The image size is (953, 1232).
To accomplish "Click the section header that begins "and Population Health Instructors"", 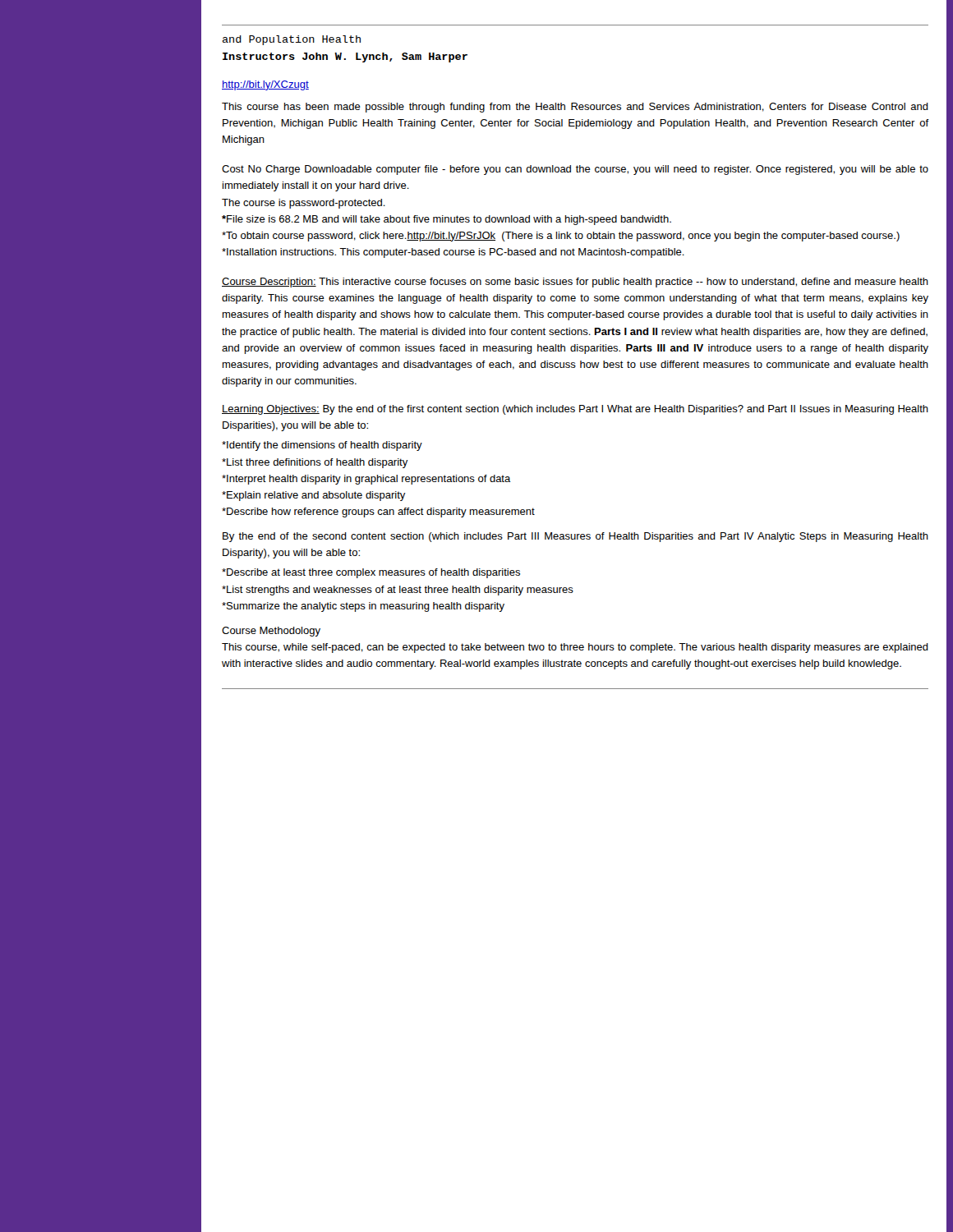I will coord(292,40).
